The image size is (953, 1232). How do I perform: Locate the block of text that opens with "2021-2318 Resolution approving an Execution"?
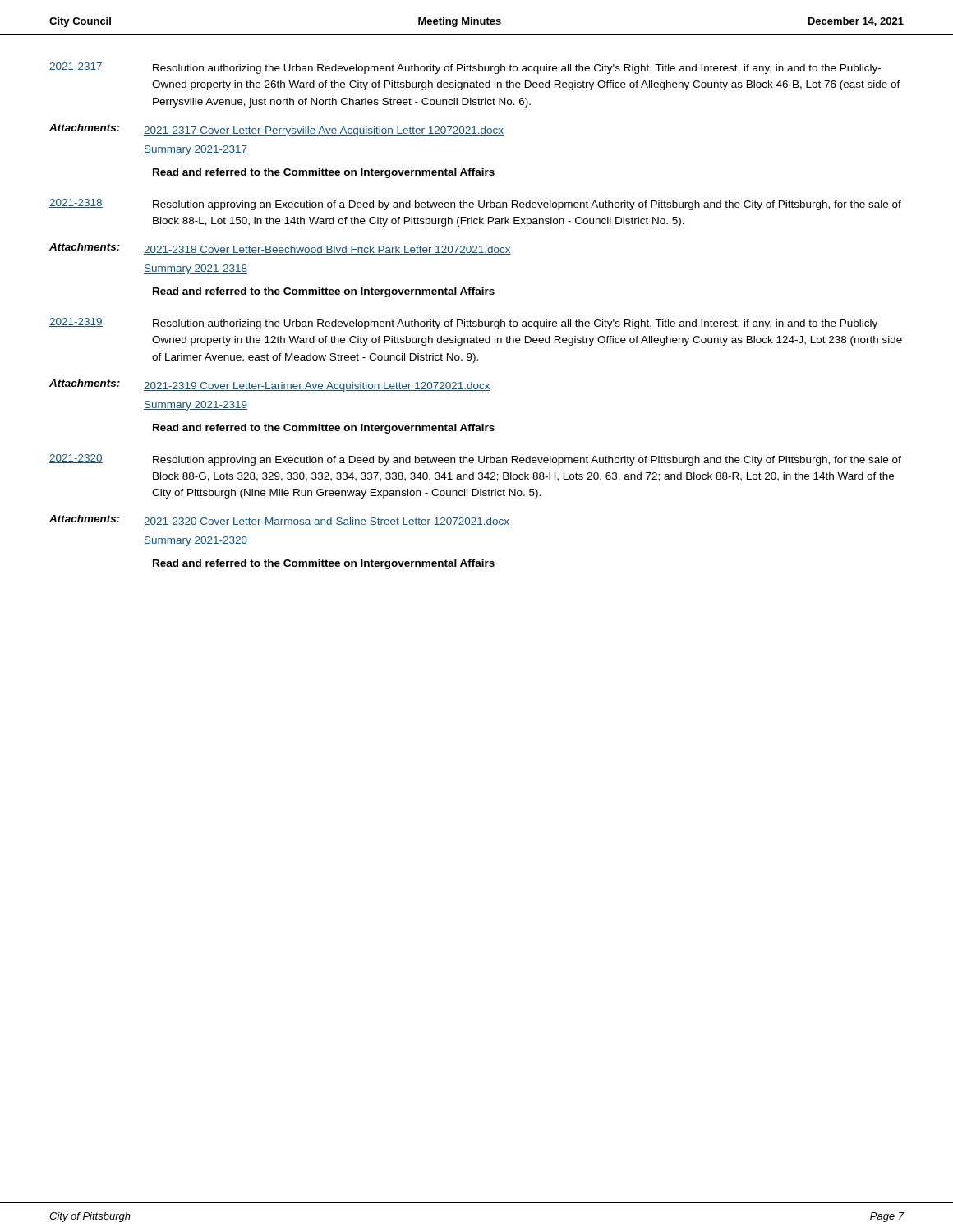pos(476,213)
